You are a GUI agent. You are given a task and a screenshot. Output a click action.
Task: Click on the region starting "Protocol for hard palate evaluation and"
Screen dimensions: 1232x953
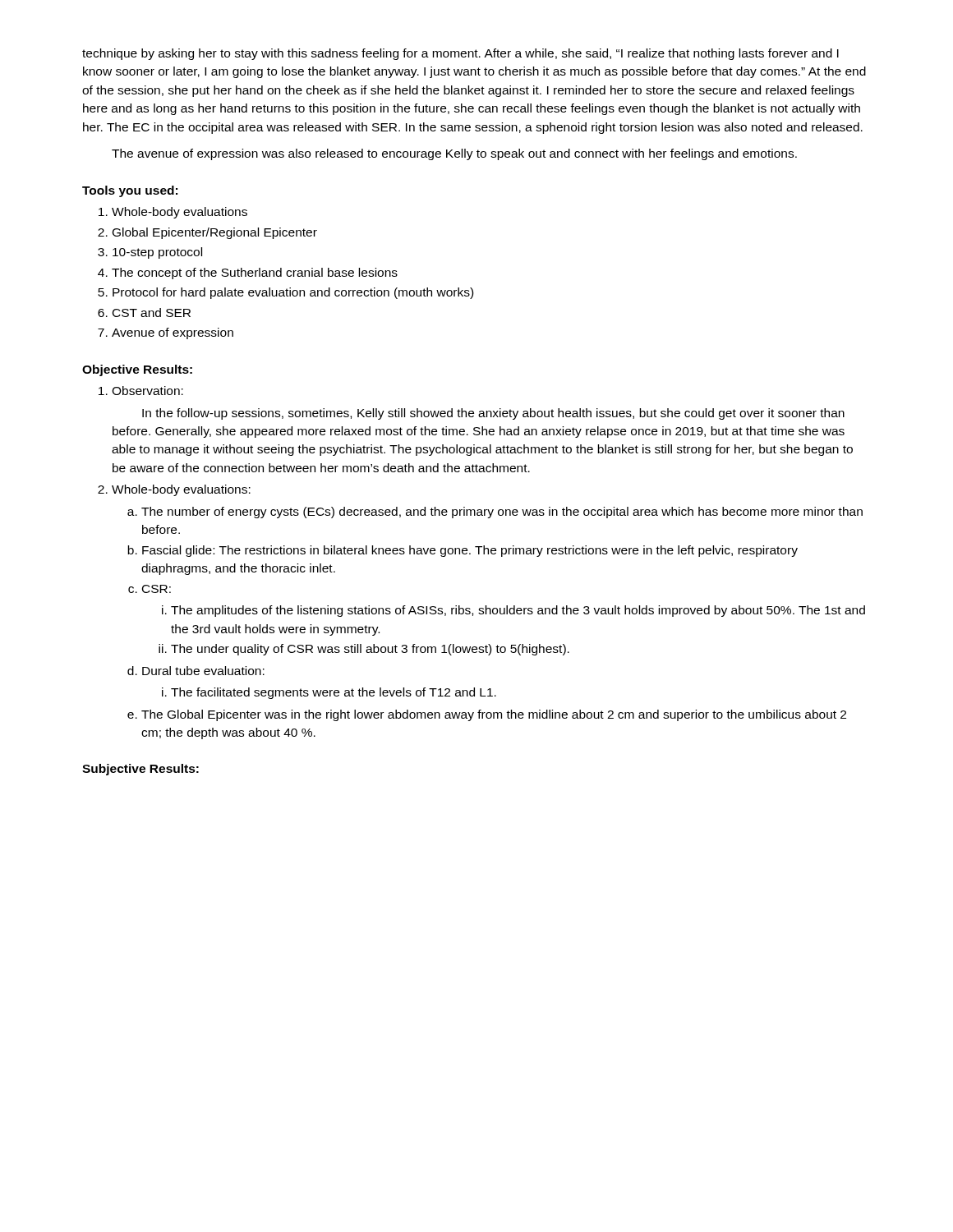pyautogui.click(x=293, y=293)
